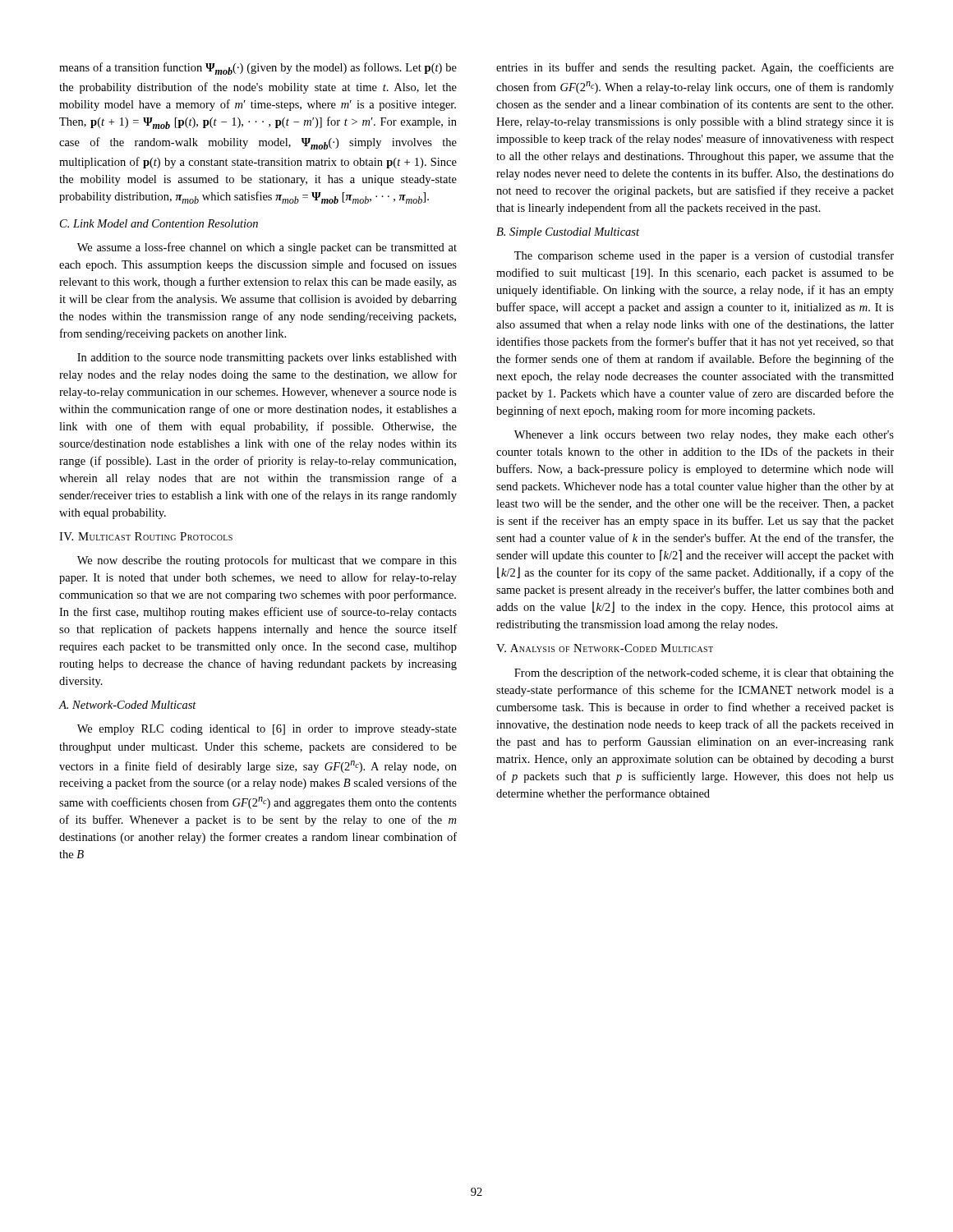This screenshot has height=1232, width=953.
Task: Find the region starting "entries in its buffer and"
Action: [695, 138]
